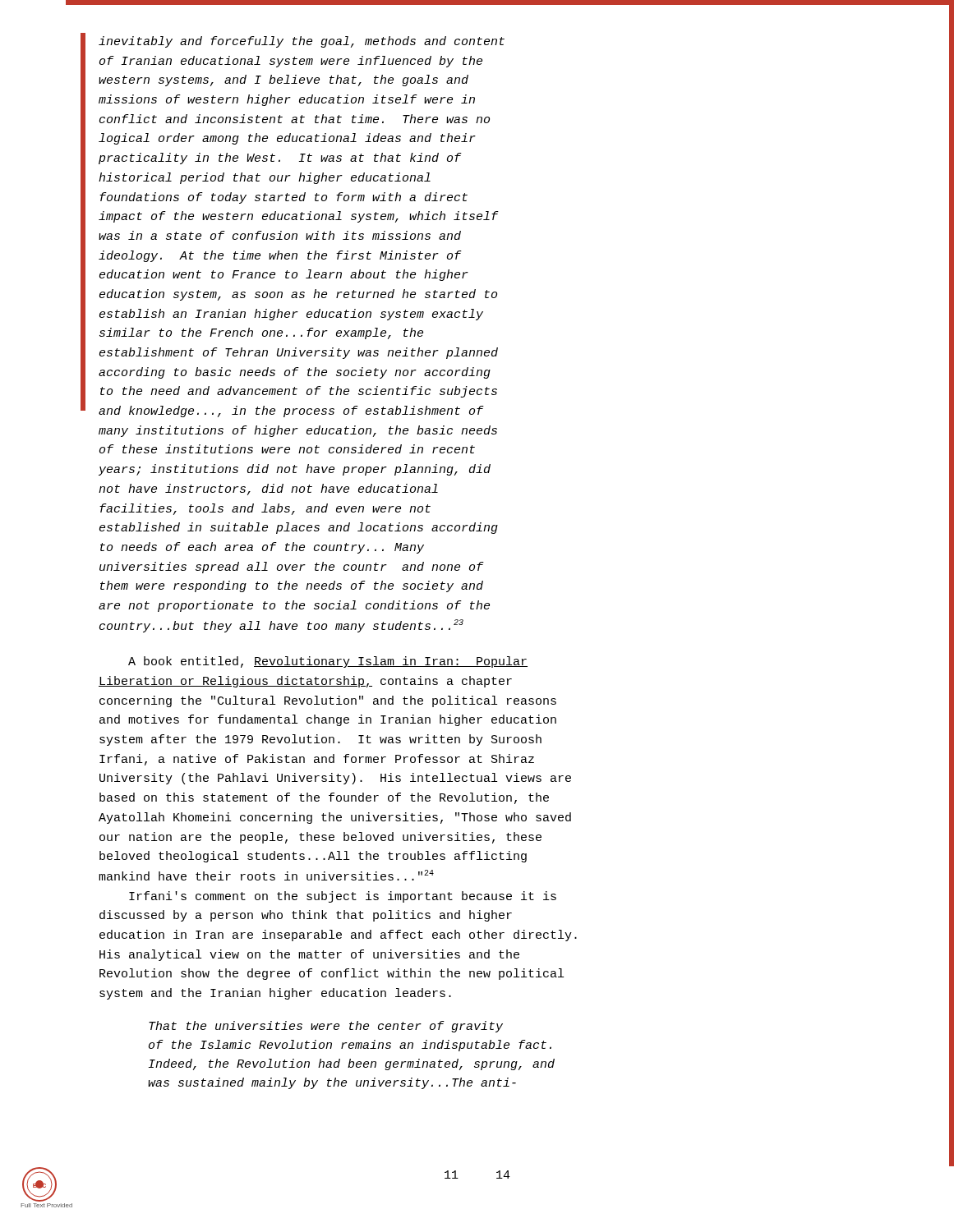
Task: Find the text block containing "A book entitled, Revolutionary Islam in Iran: Popular"
Action: pos(335,770)
